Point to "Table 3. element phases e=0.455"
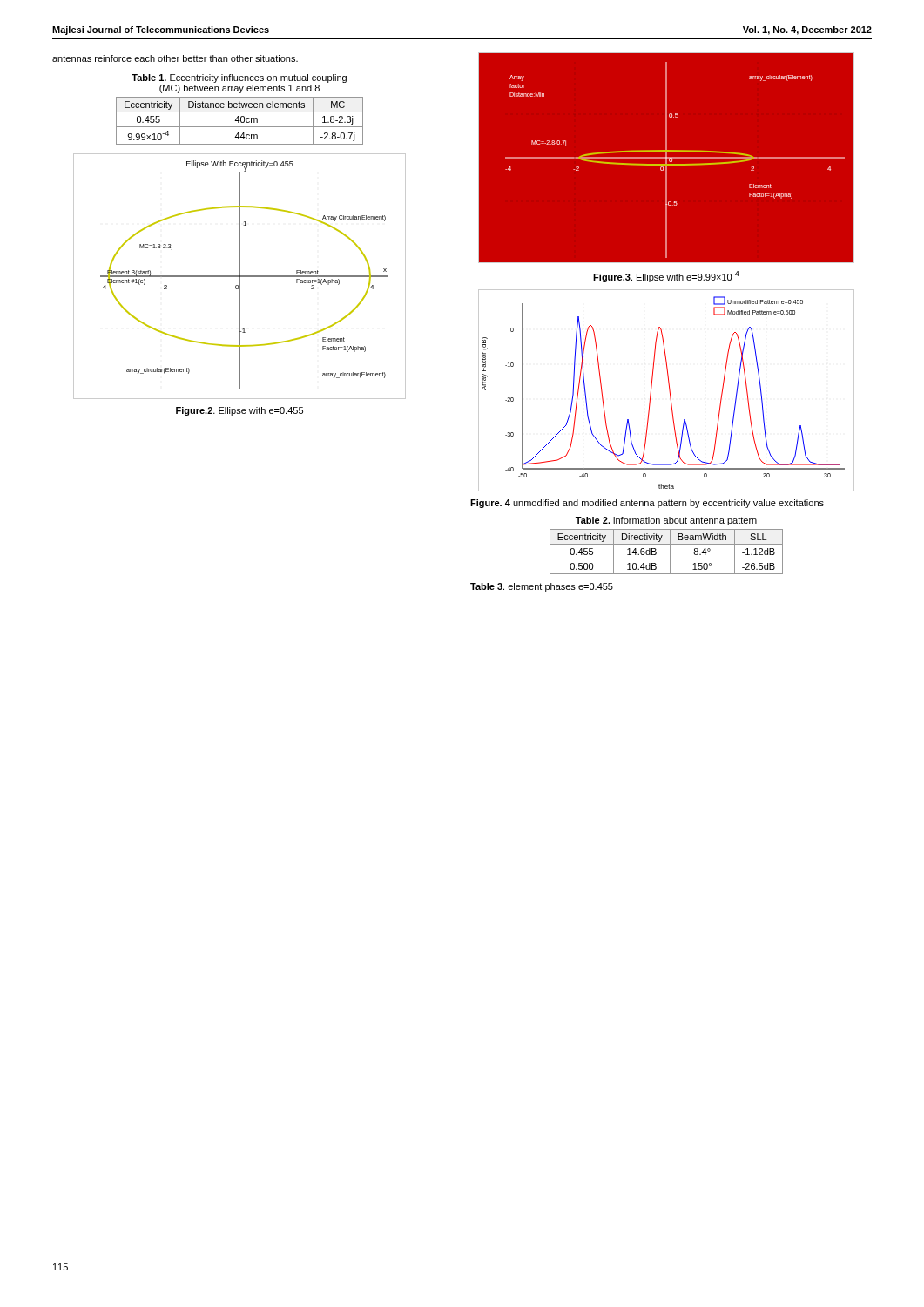The height and width of the screenshot is (1307, 924). (542, 586)
